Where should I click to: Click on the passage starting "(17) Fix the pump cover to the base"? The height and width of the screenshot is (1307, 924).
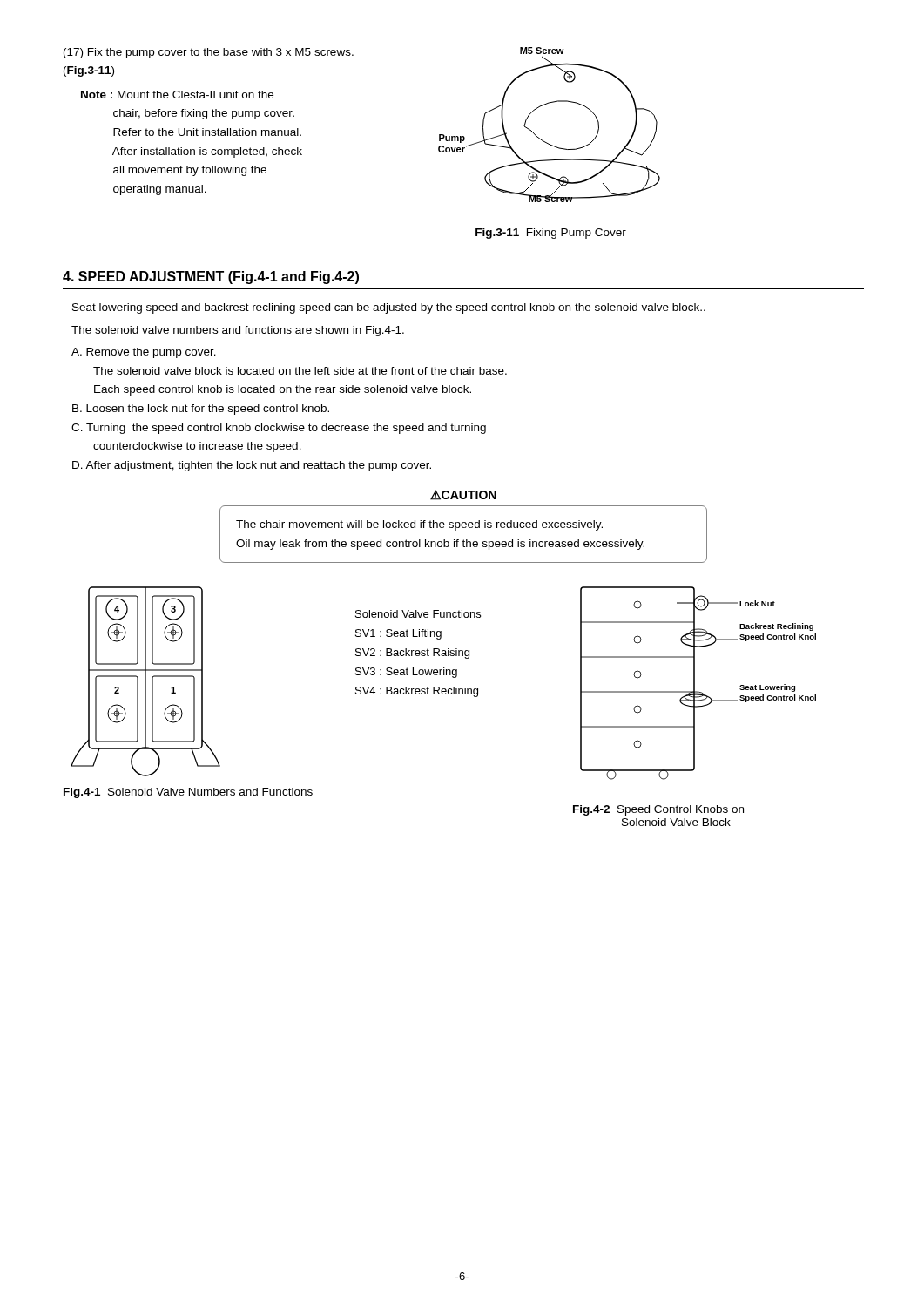pos(224,122)
